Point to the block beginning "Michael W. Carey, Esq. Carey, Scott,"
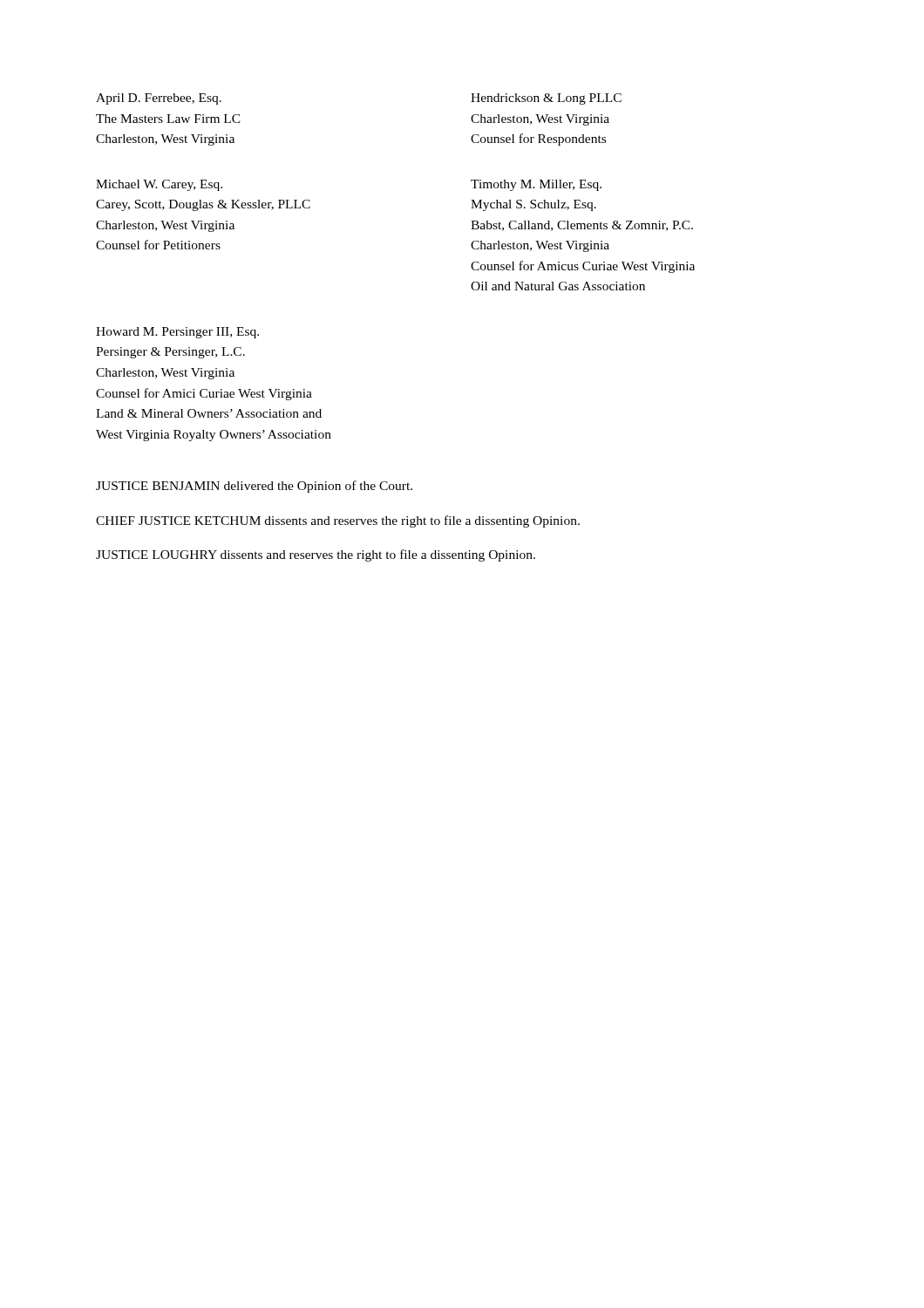 [x=276, y=214]
